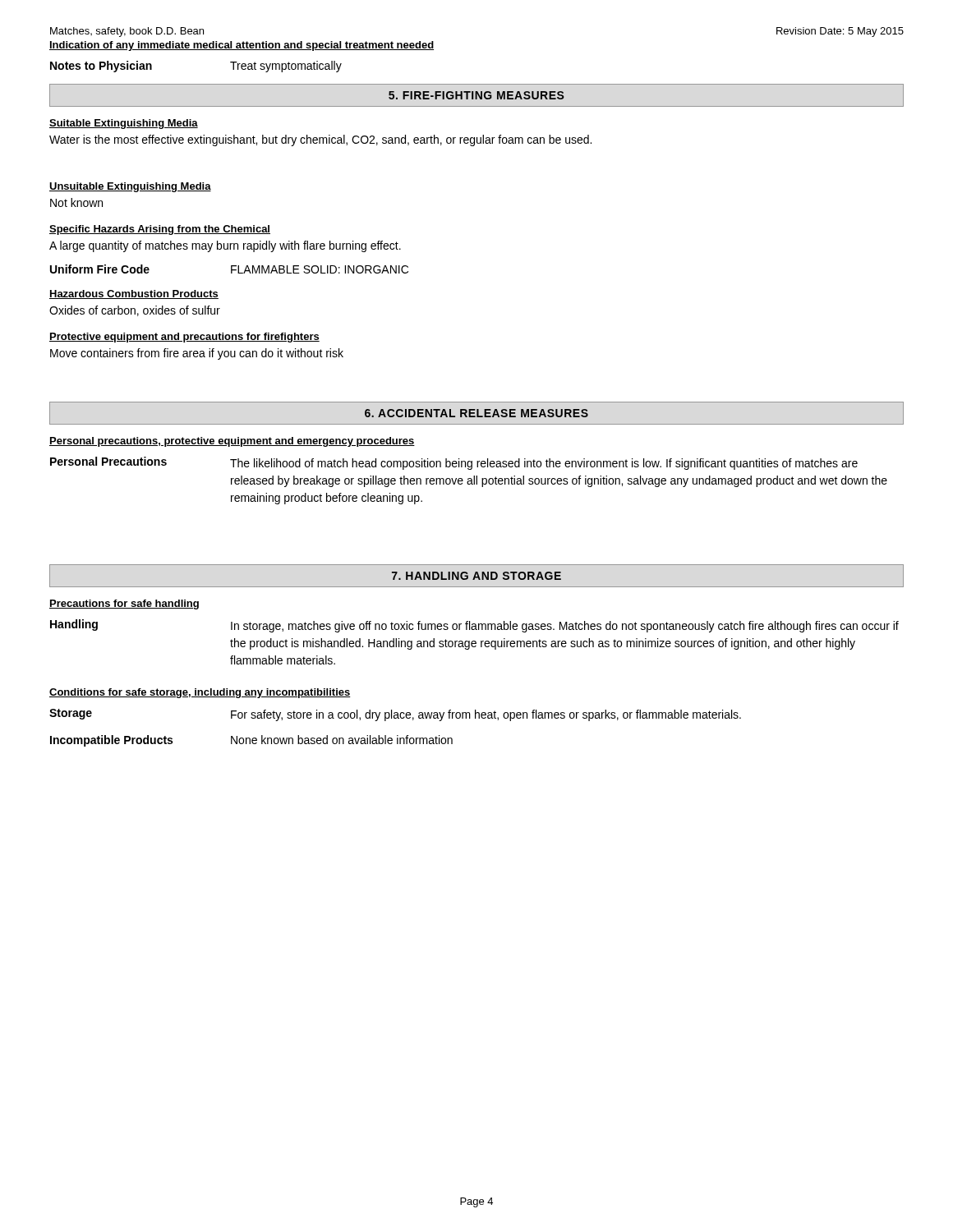This screenshot has height=1232, width=953.
Task: Click on the passage starting "Personal precautions, protective equipment and emergency procedures"
Action: click(232, 442)
